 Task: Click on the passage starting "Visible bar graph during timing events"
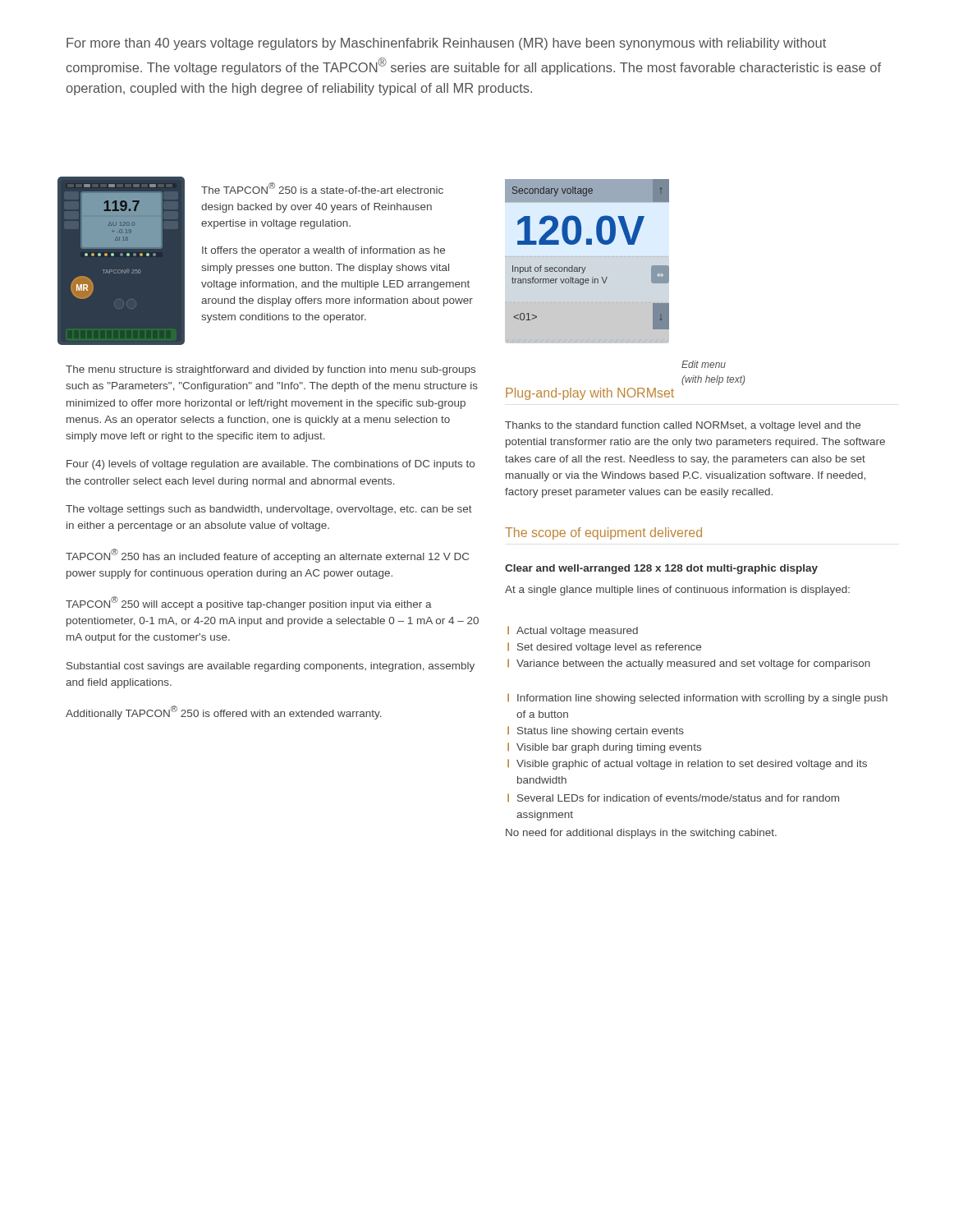tap(702, 747)
